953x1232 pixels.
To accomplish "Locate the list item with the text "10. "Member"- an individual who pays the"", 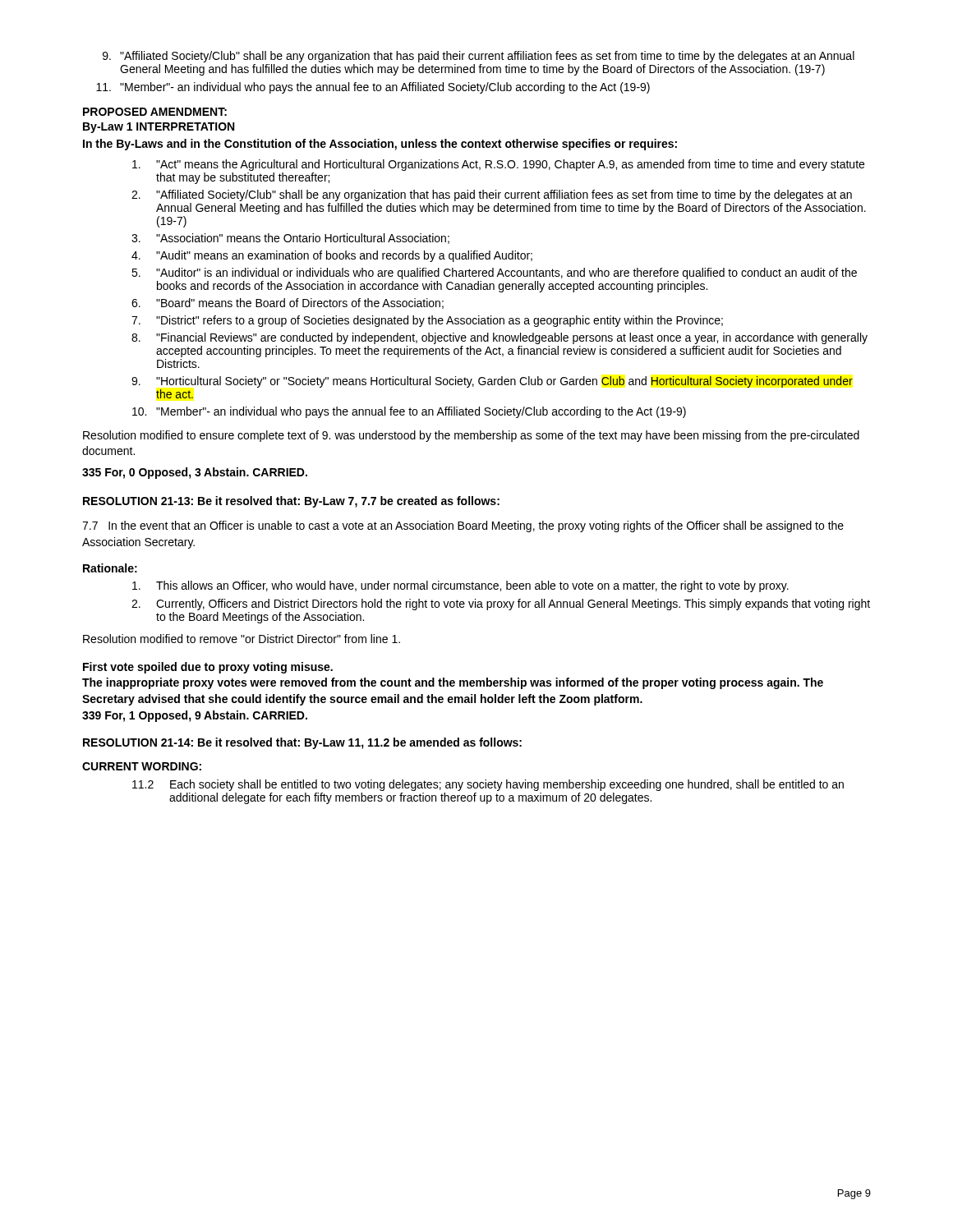I will [409, 411].
